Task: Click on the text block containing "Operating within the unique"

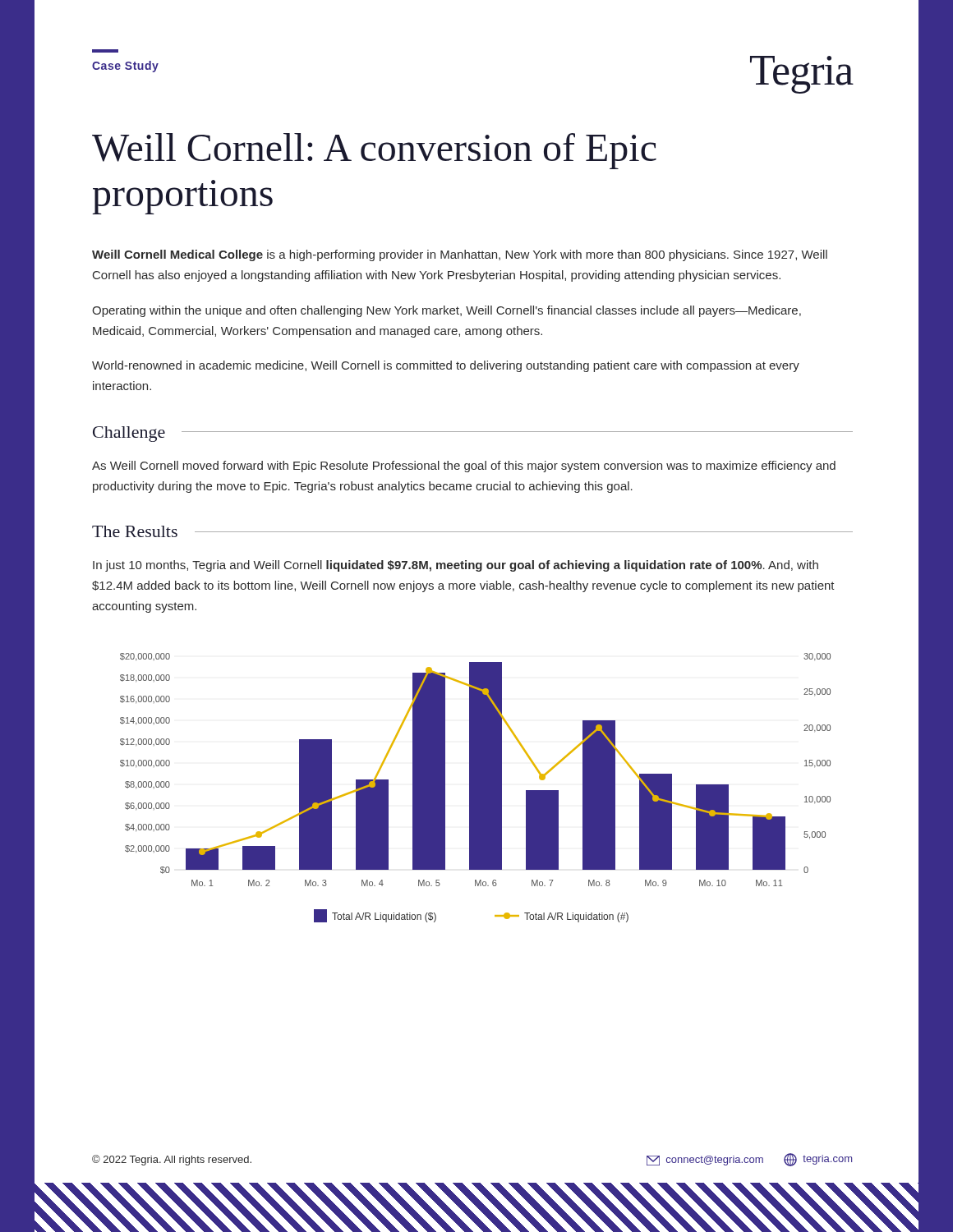Action: (447, 320)
